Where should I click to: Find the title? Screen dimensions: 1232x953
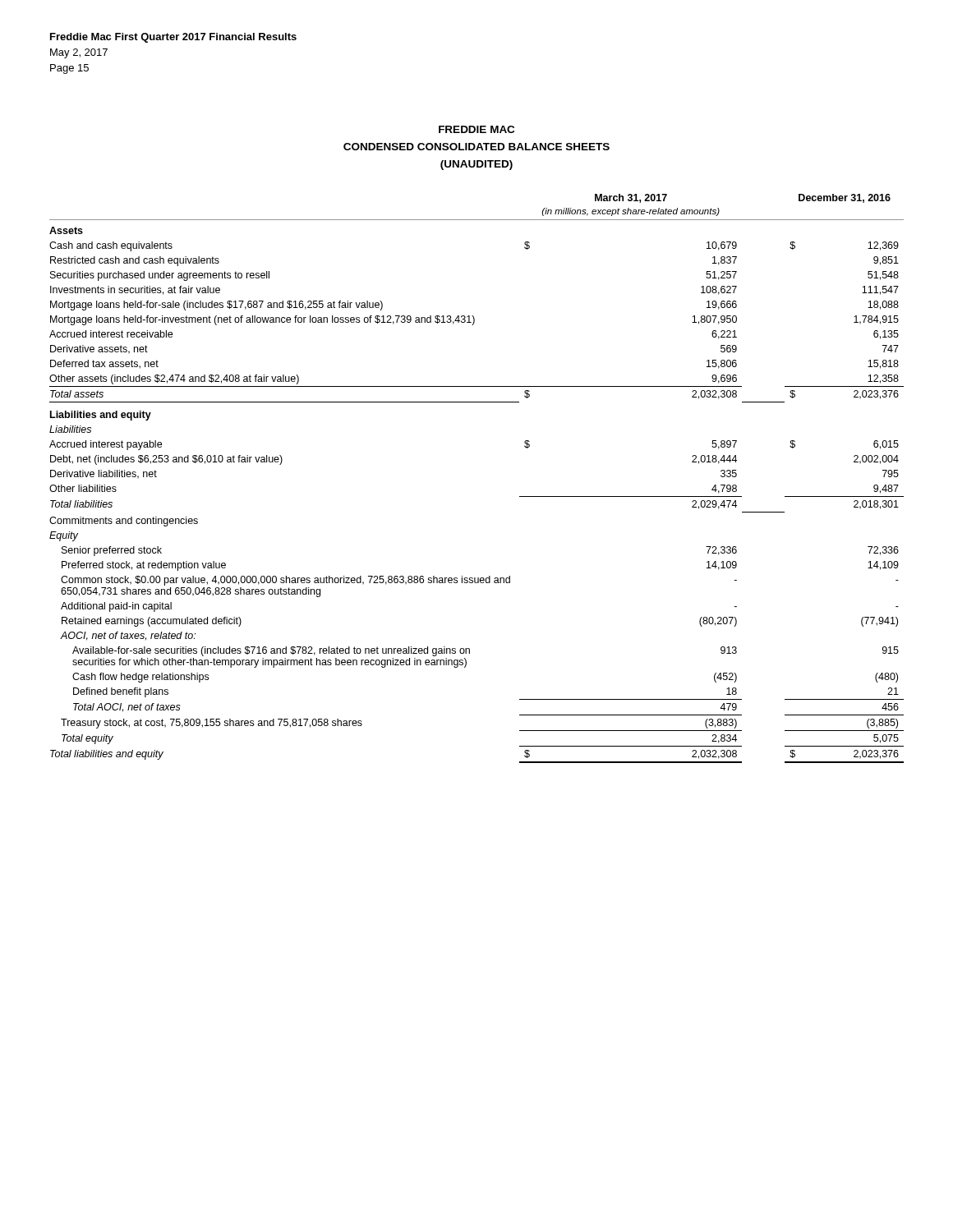[x=476, y=147]
